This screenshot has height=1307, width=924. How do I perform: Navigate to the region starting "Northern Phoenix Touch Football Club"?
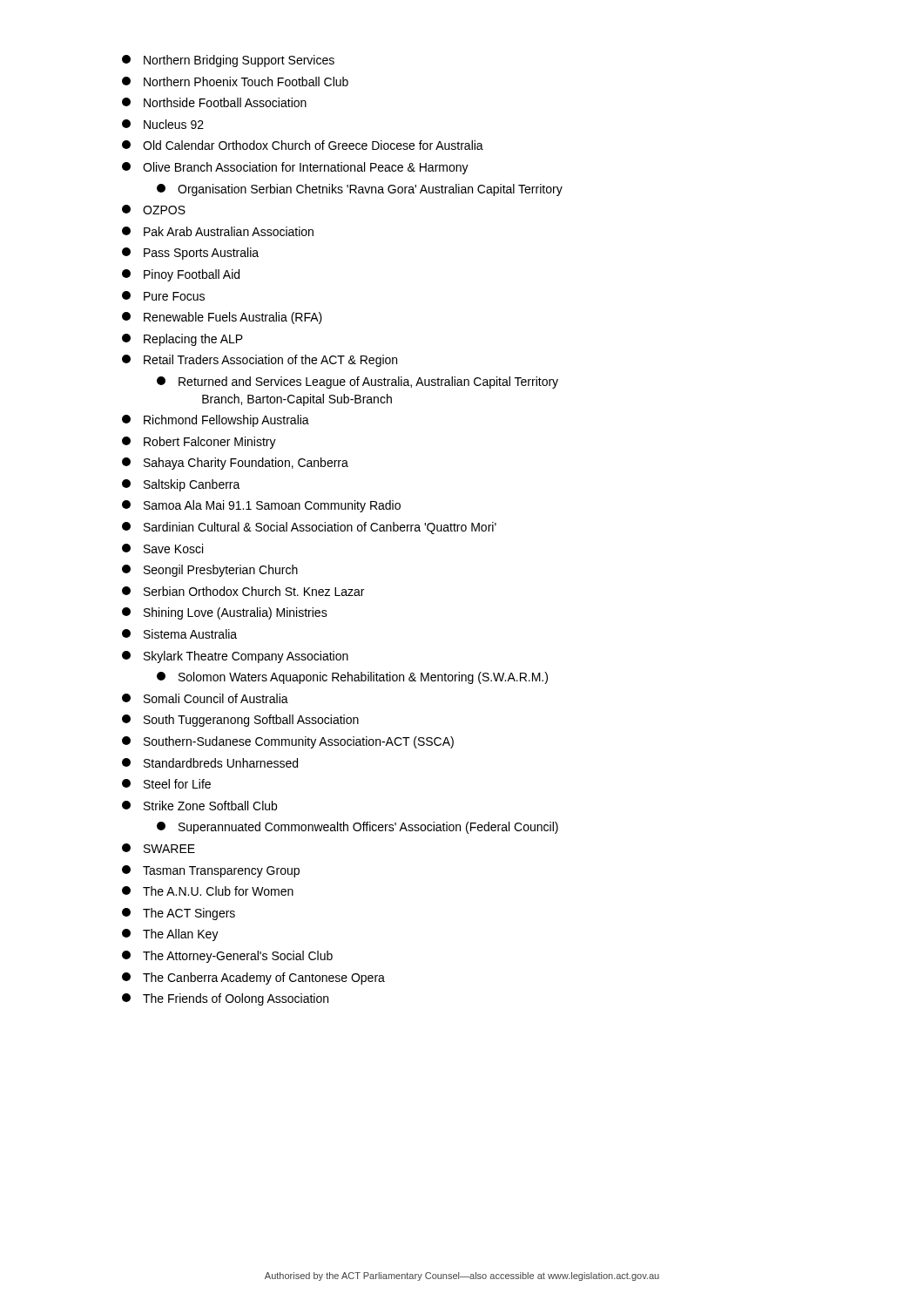pyautogui.click(x=235, y=82)
